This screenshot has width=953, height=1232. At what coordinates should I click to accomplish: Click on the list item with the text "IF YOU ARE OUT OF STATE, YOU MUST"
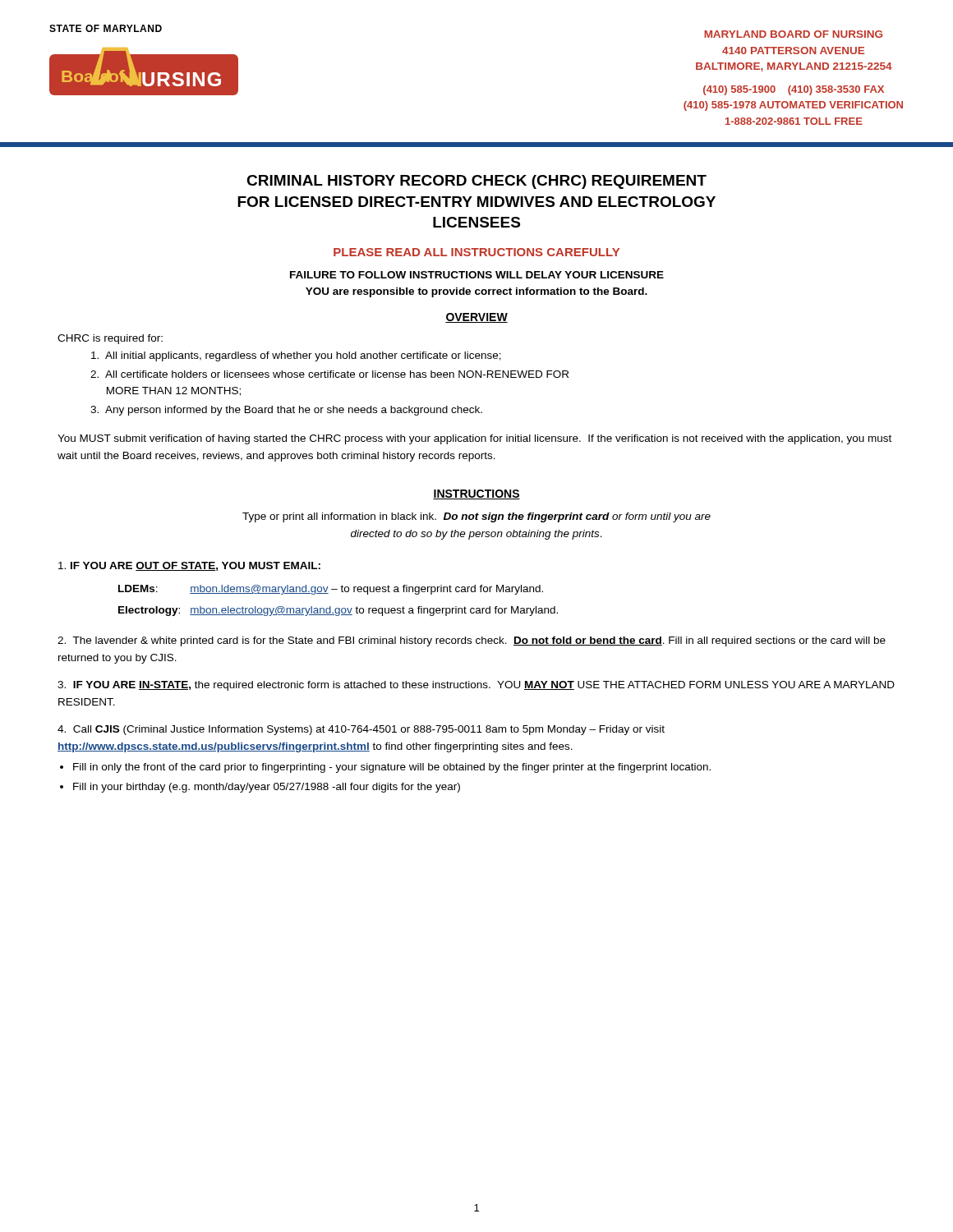(312, 591)
